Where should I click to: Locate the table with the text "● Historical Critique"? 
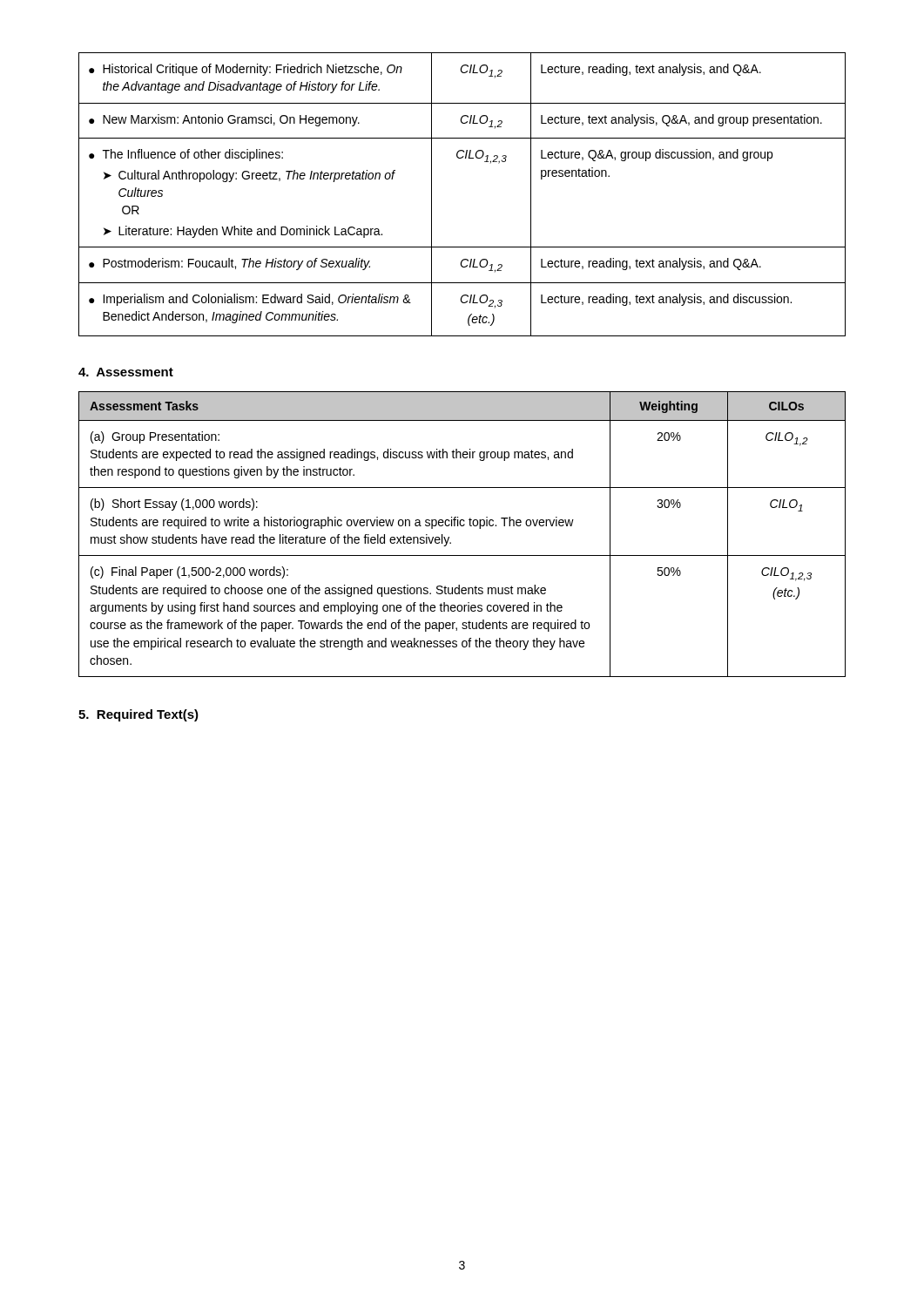462,194
